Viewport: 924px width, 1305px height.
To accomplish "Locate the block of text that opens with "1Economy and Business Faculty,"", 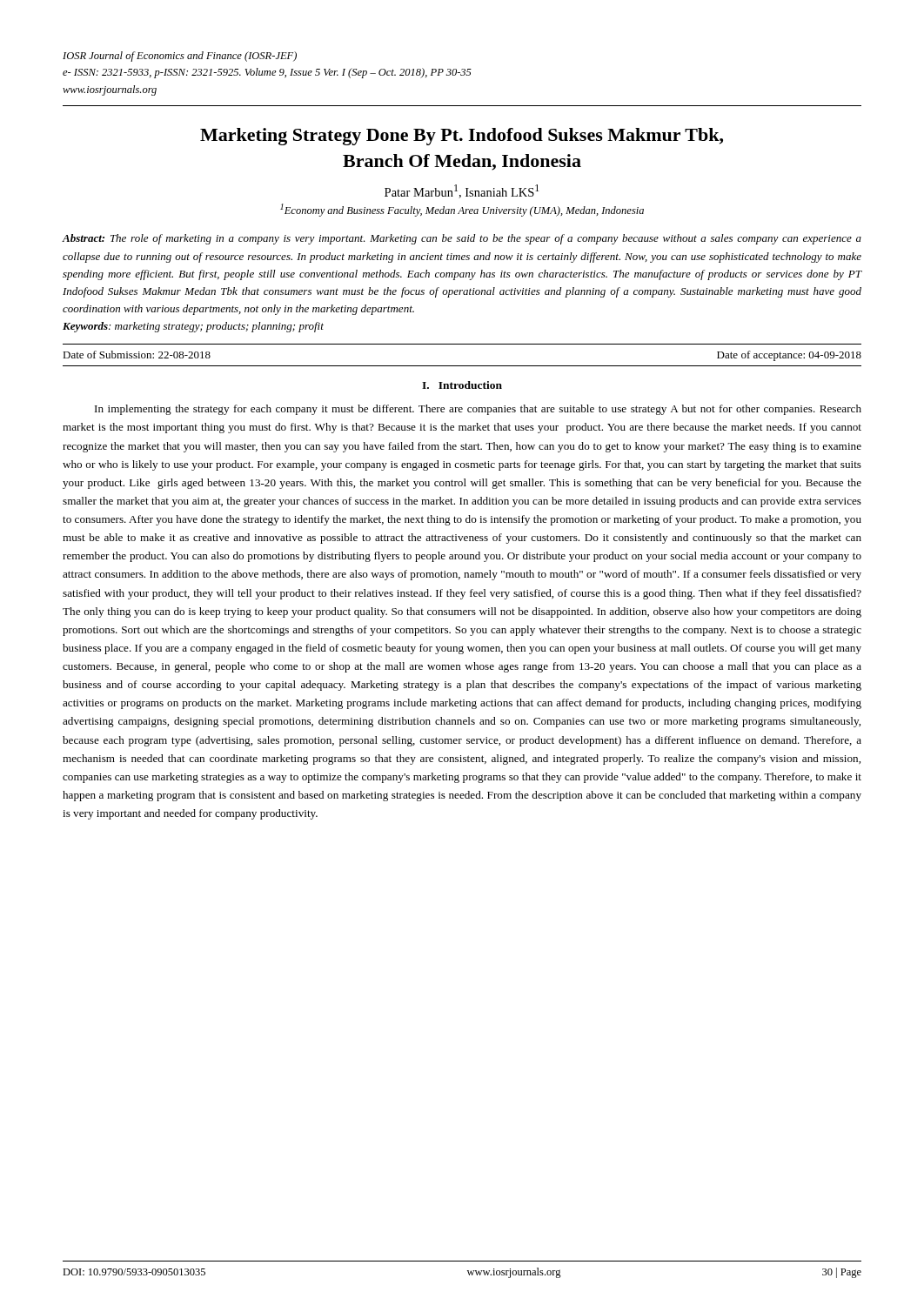I will point(462,211).
